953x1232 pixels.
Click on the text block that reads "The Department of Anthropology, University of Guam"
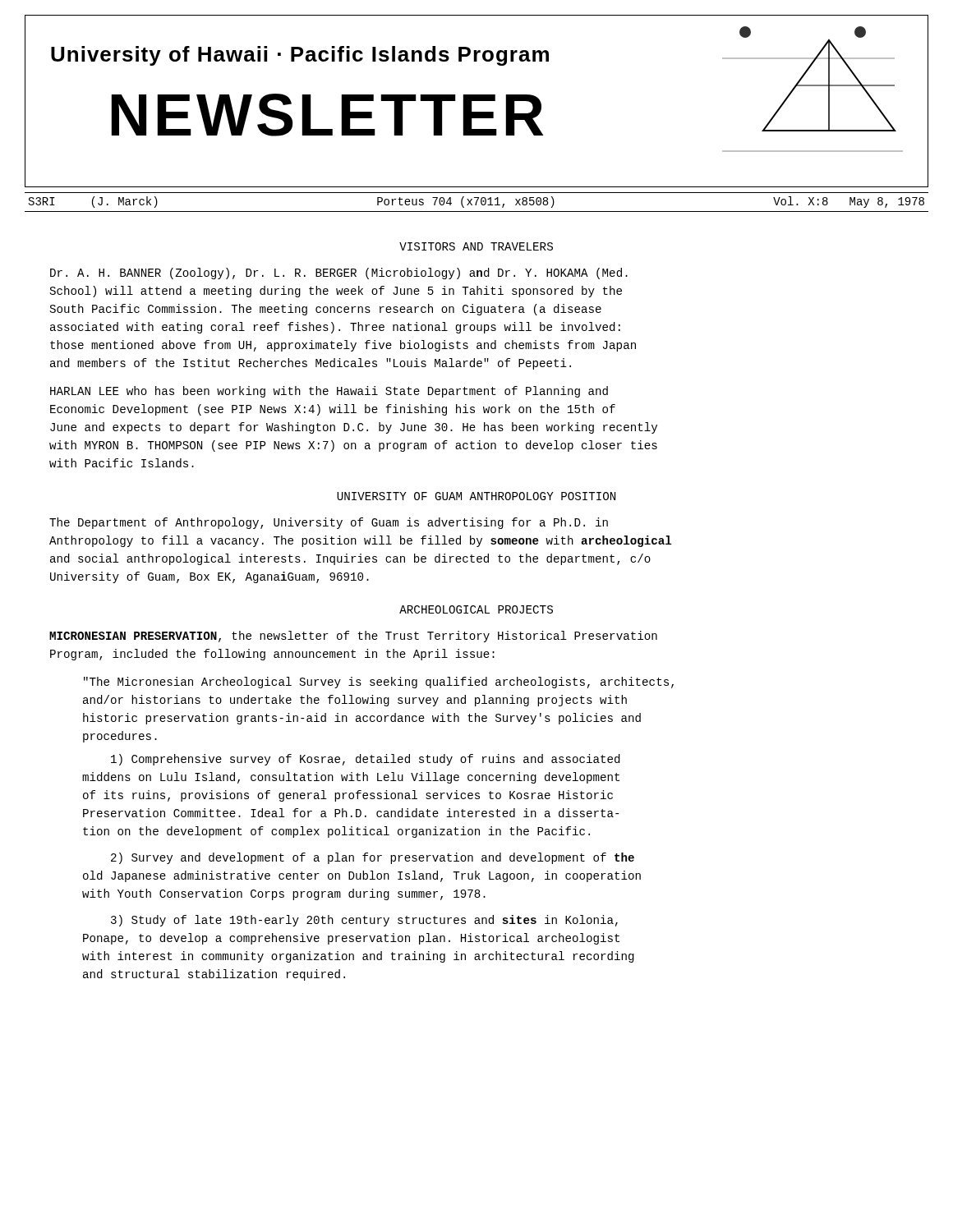point(361,550)
